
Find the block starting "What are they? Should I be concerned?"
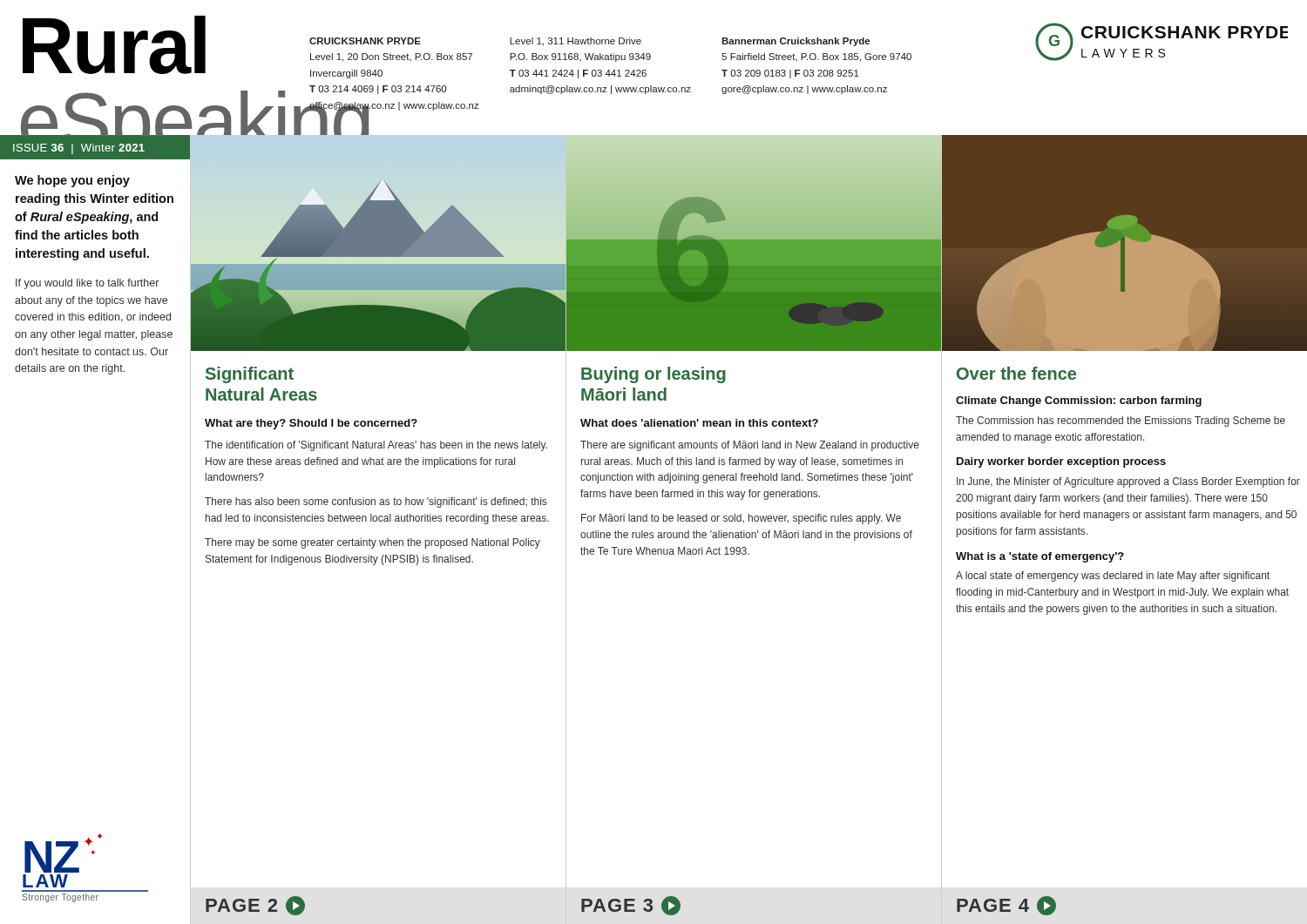coord(311,423)
